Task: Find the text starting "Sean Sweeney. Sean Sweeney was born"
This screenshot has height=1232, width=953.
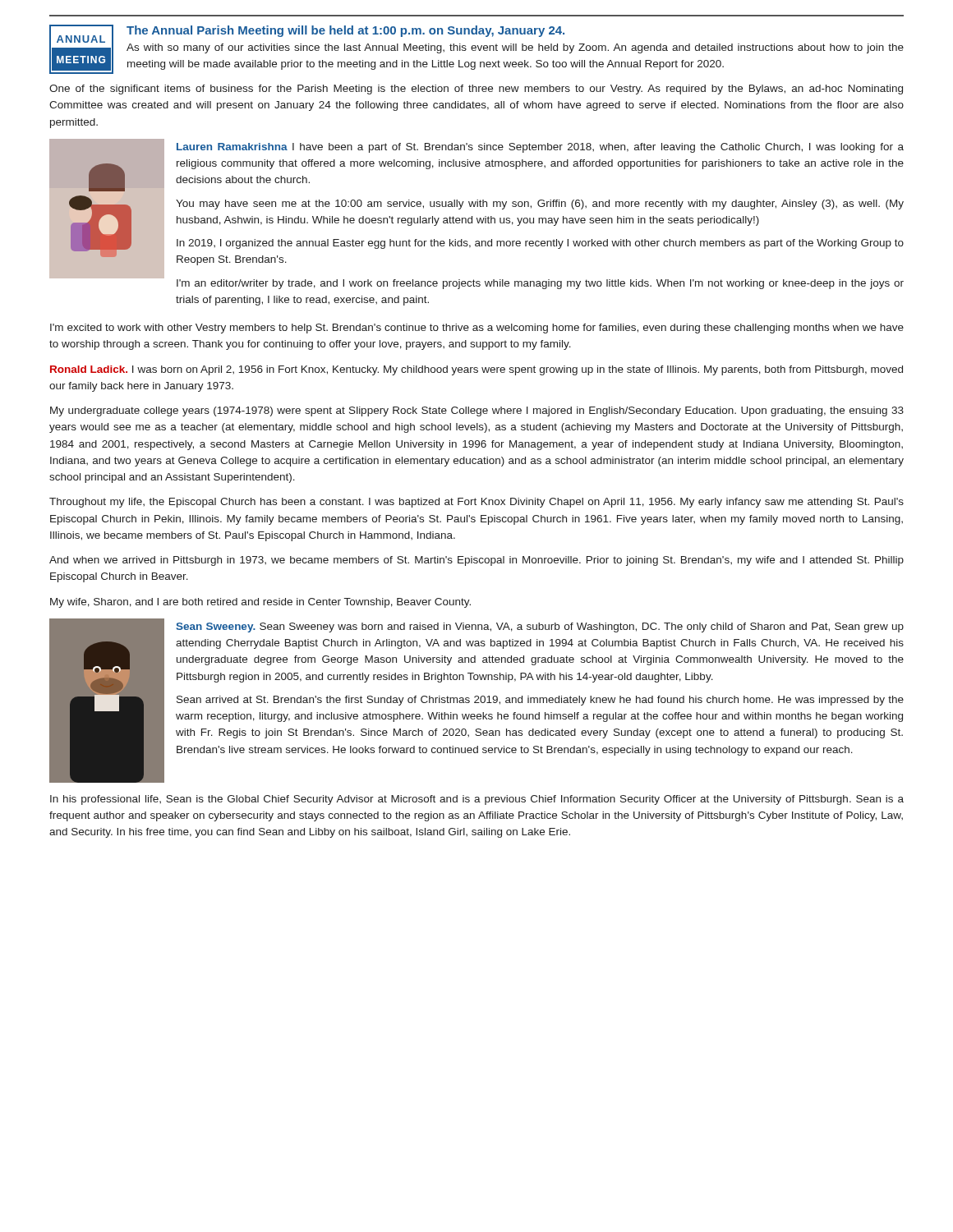Action: (476, 700)
